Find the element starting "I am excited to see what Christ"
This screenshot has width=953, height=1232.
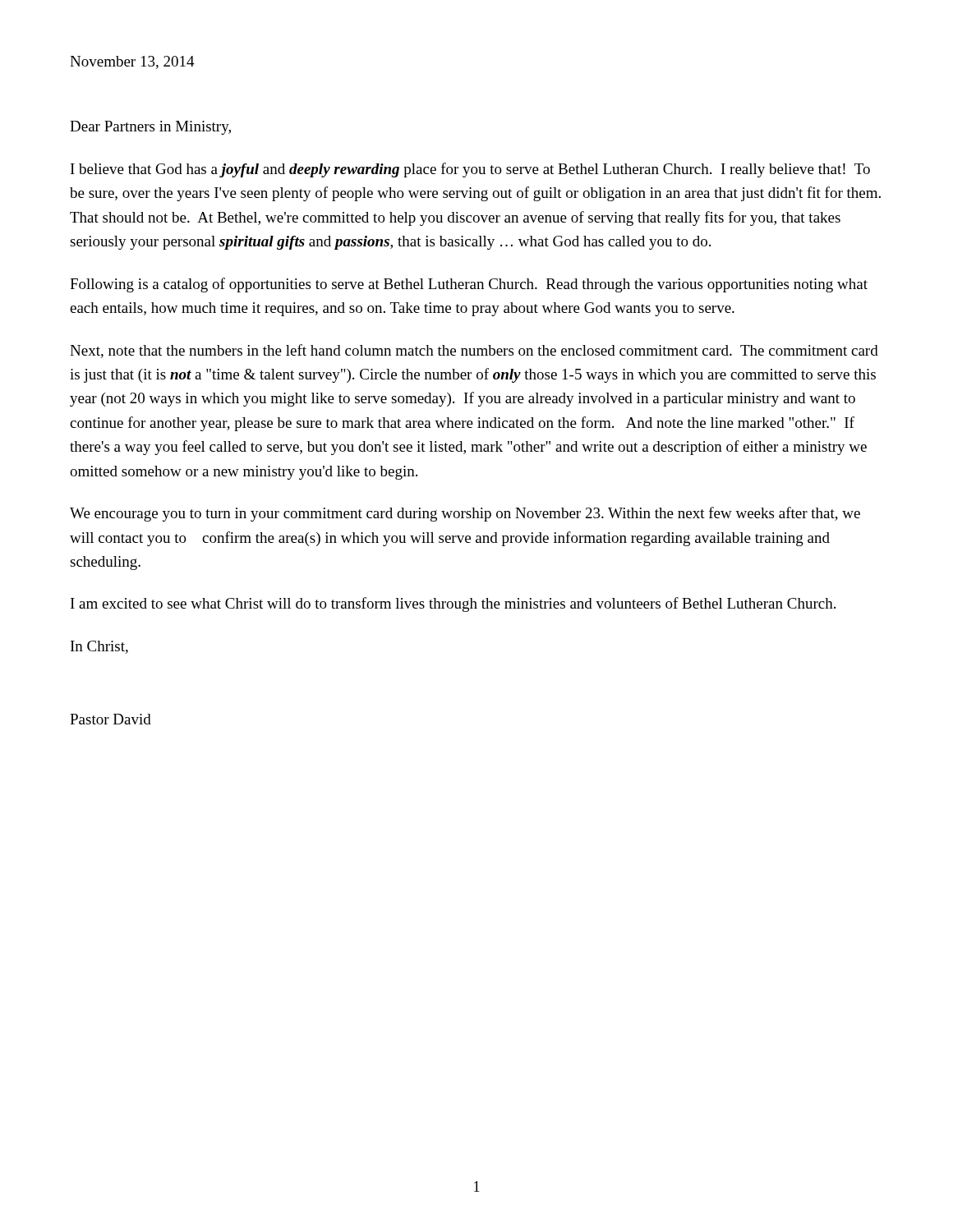453,604
